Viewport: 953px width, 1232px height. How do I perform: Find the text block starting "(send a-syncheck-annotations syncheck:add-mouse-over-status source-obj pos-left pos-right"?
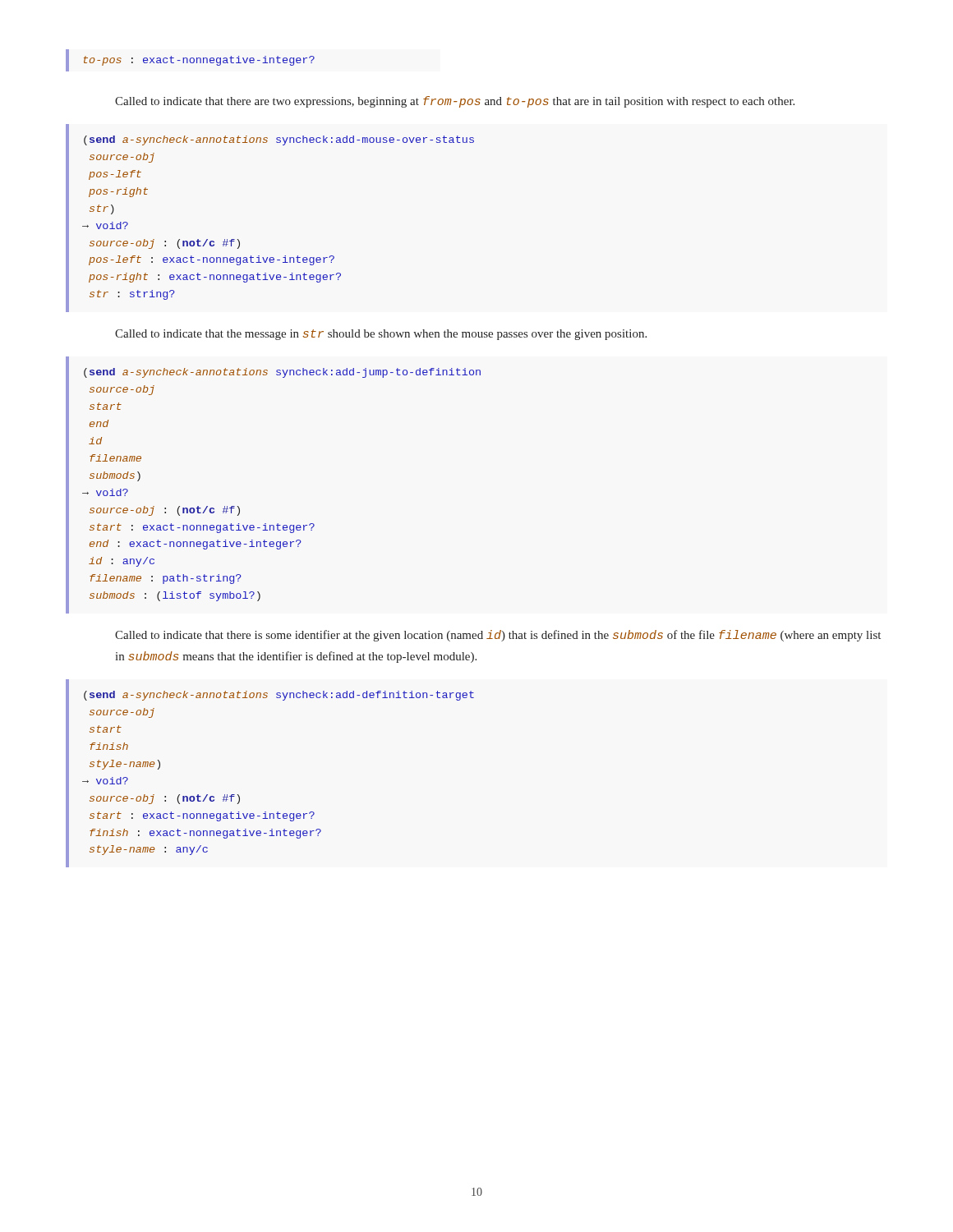279,140
